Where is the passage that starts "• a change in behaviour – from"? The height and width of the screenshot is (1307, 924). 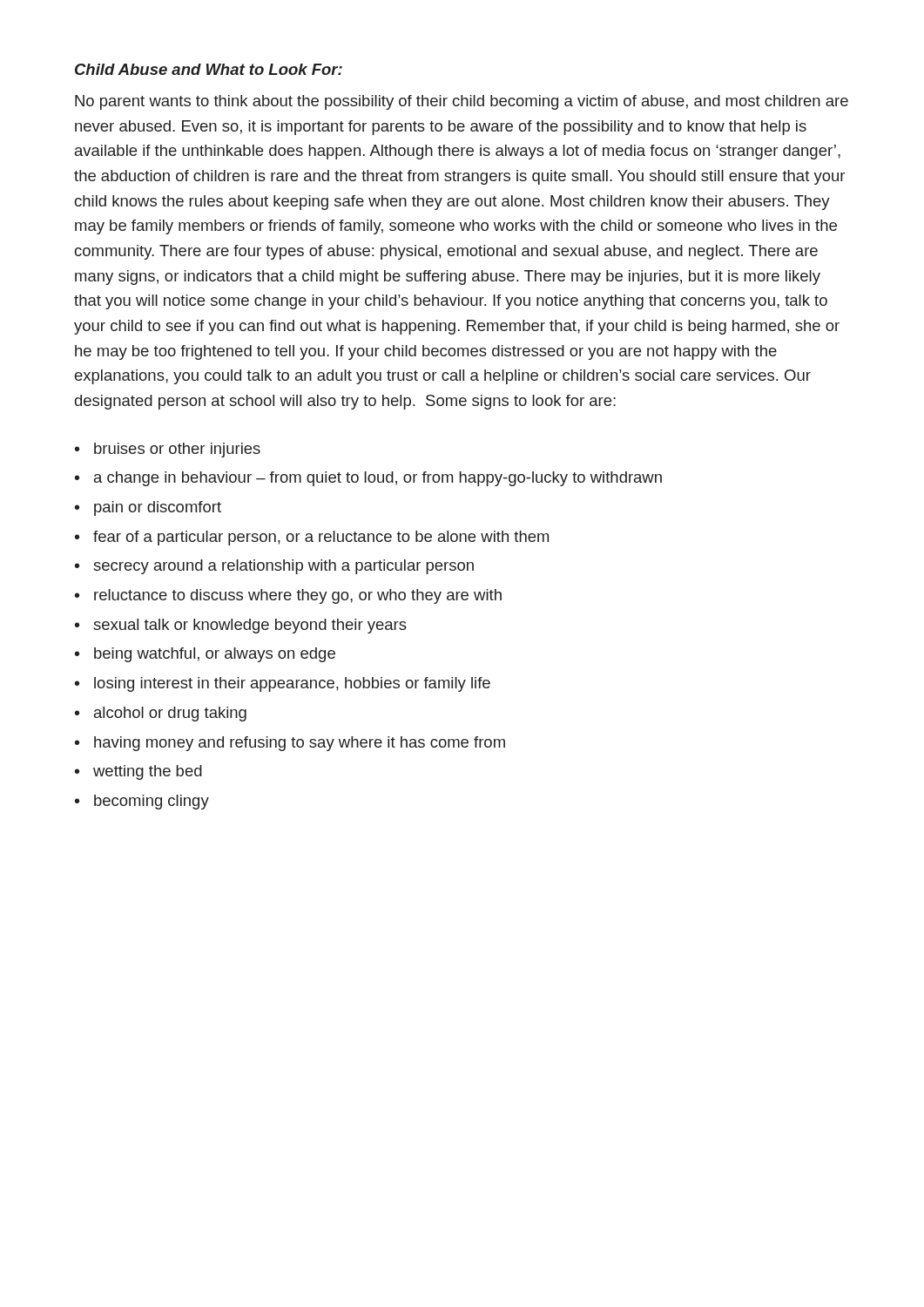pos(368,478)
